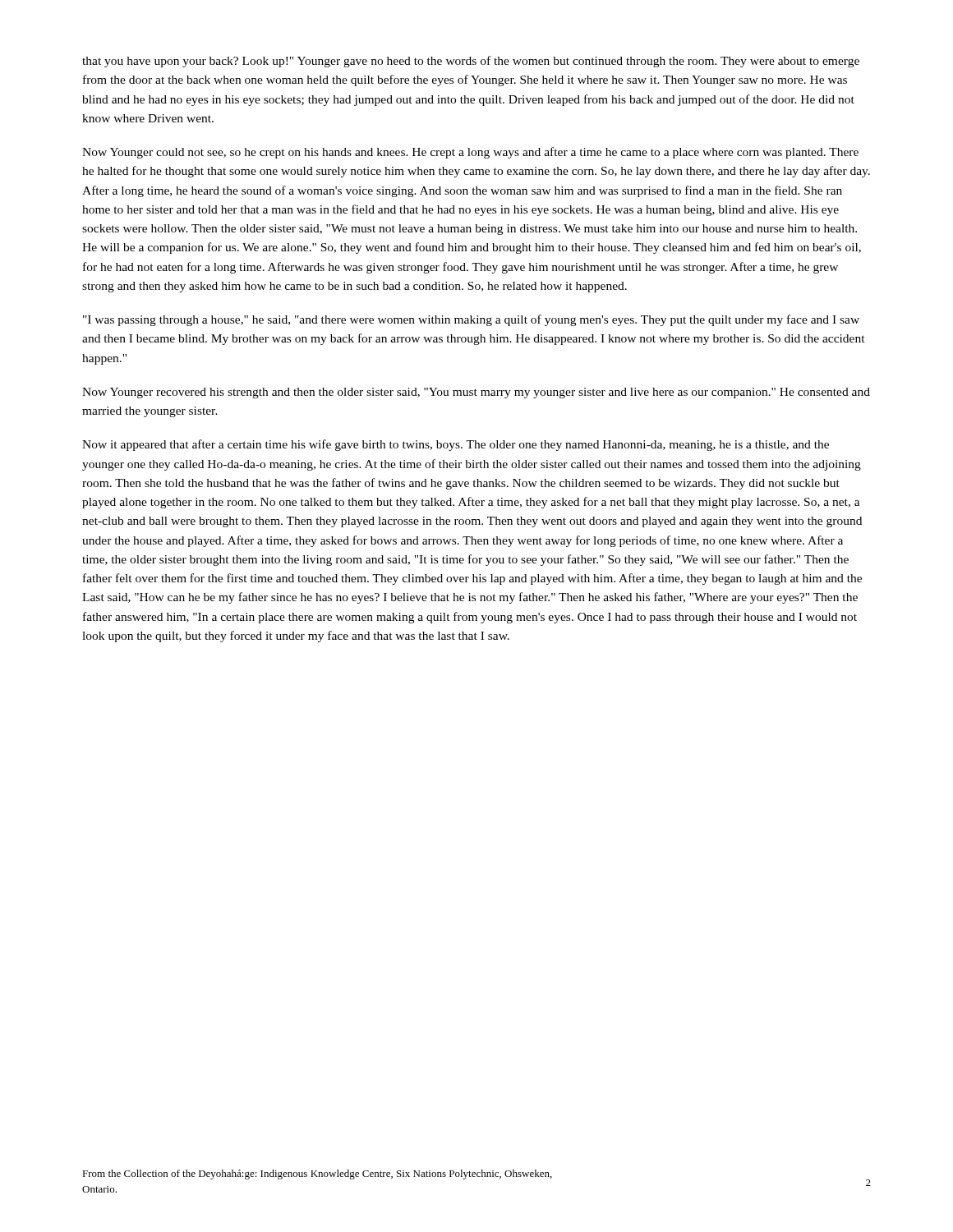Navigate to the block starting ""I was passing through"
The width and height of the screenshot is (953, 1232).
tap(473, 338)
